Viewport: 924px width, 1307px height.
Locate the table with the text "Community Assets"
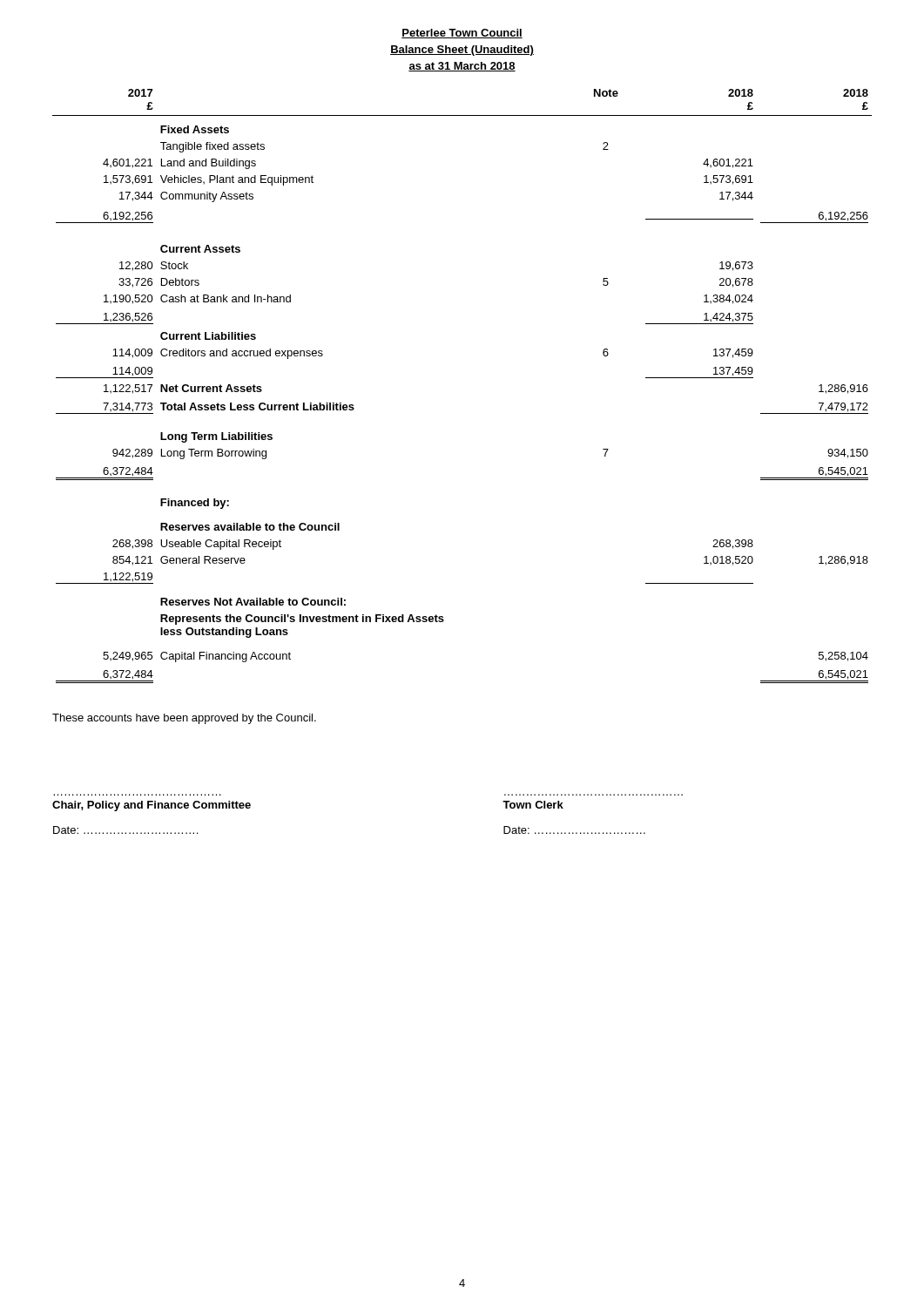click(462, 385)
